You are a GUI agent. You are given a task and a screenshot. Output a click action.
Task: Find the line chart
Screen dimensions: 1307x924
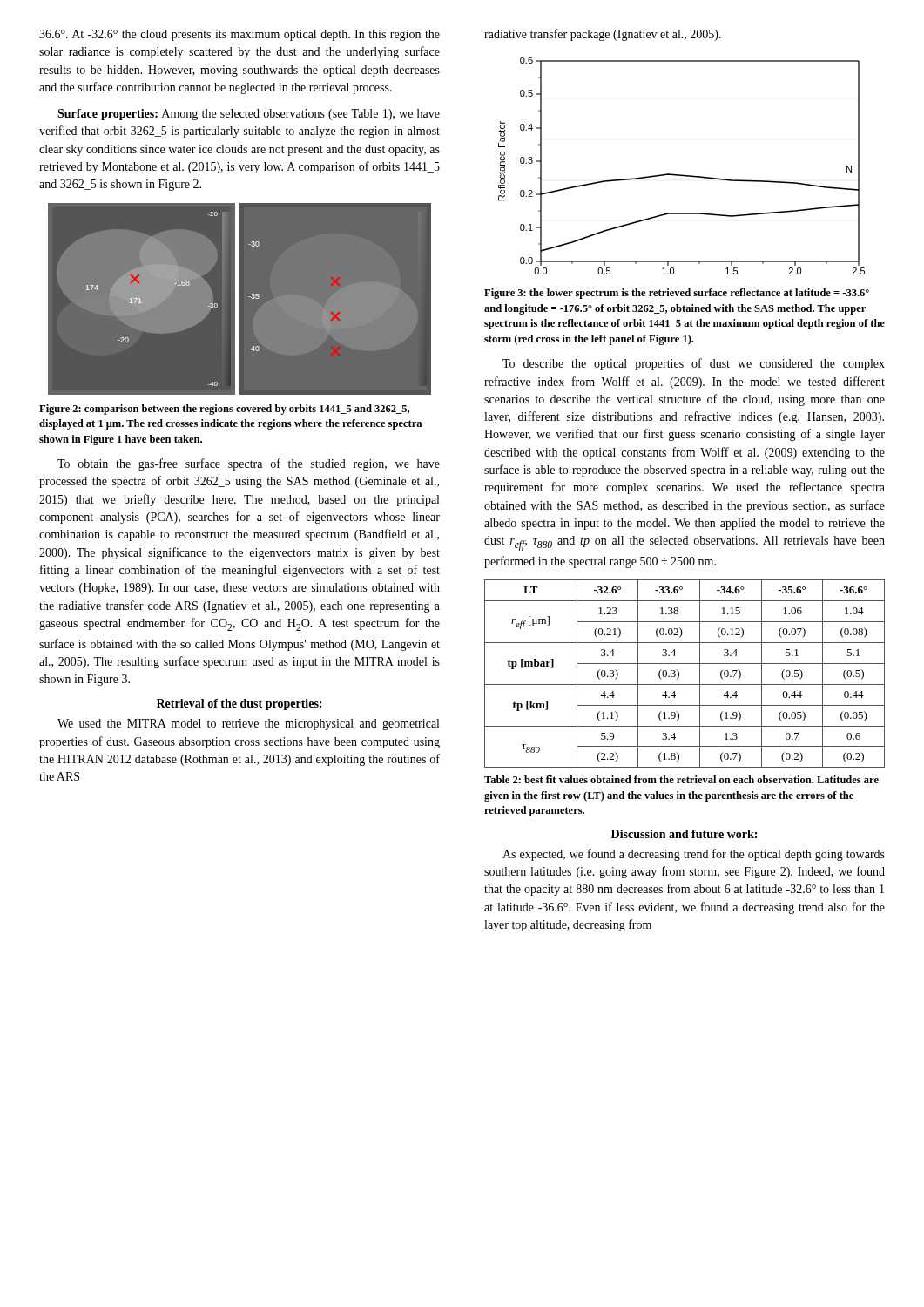tap(684, 168)
